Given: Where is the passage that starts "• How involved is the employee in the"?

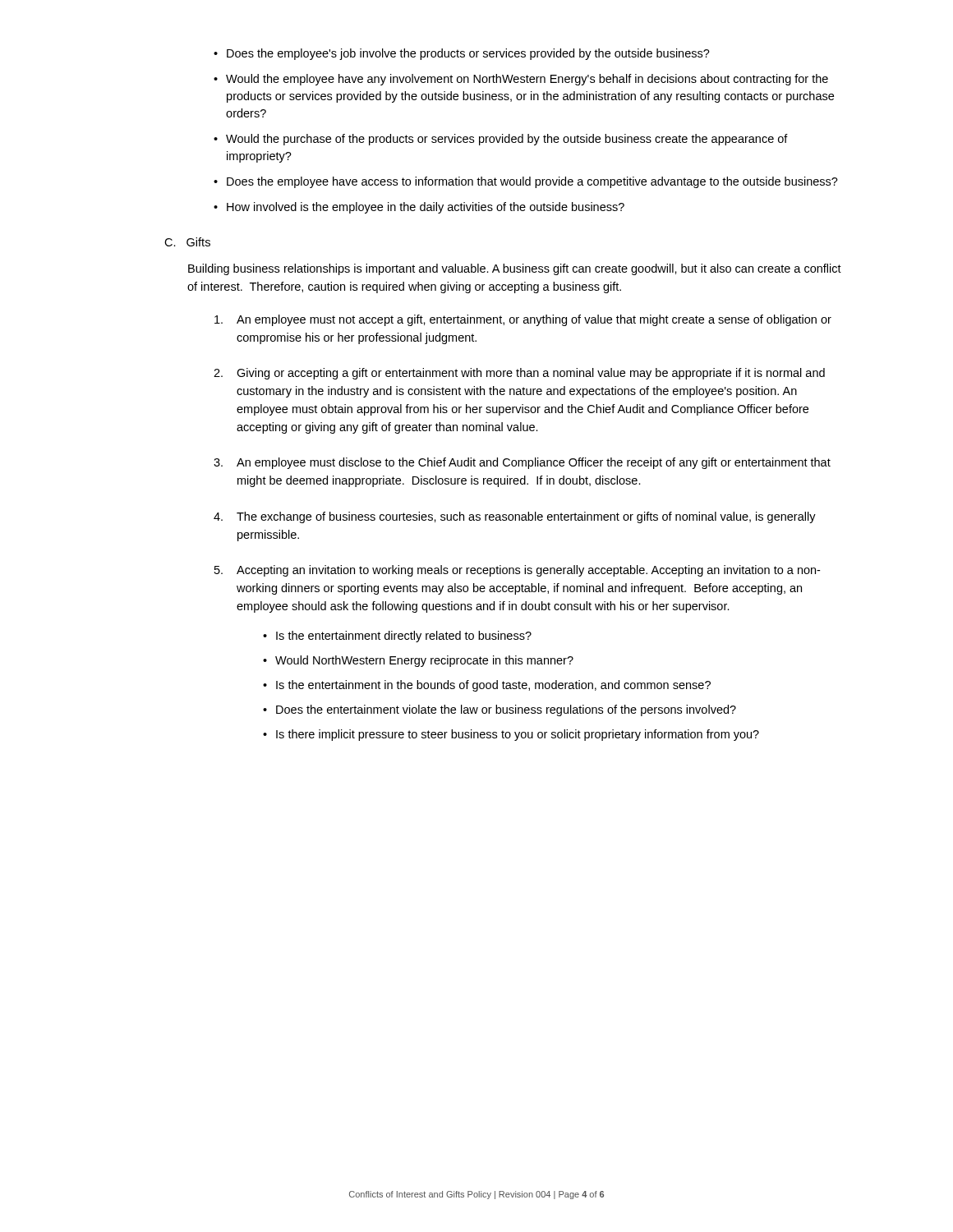Looking at the screenshot, I should (419, 207).
